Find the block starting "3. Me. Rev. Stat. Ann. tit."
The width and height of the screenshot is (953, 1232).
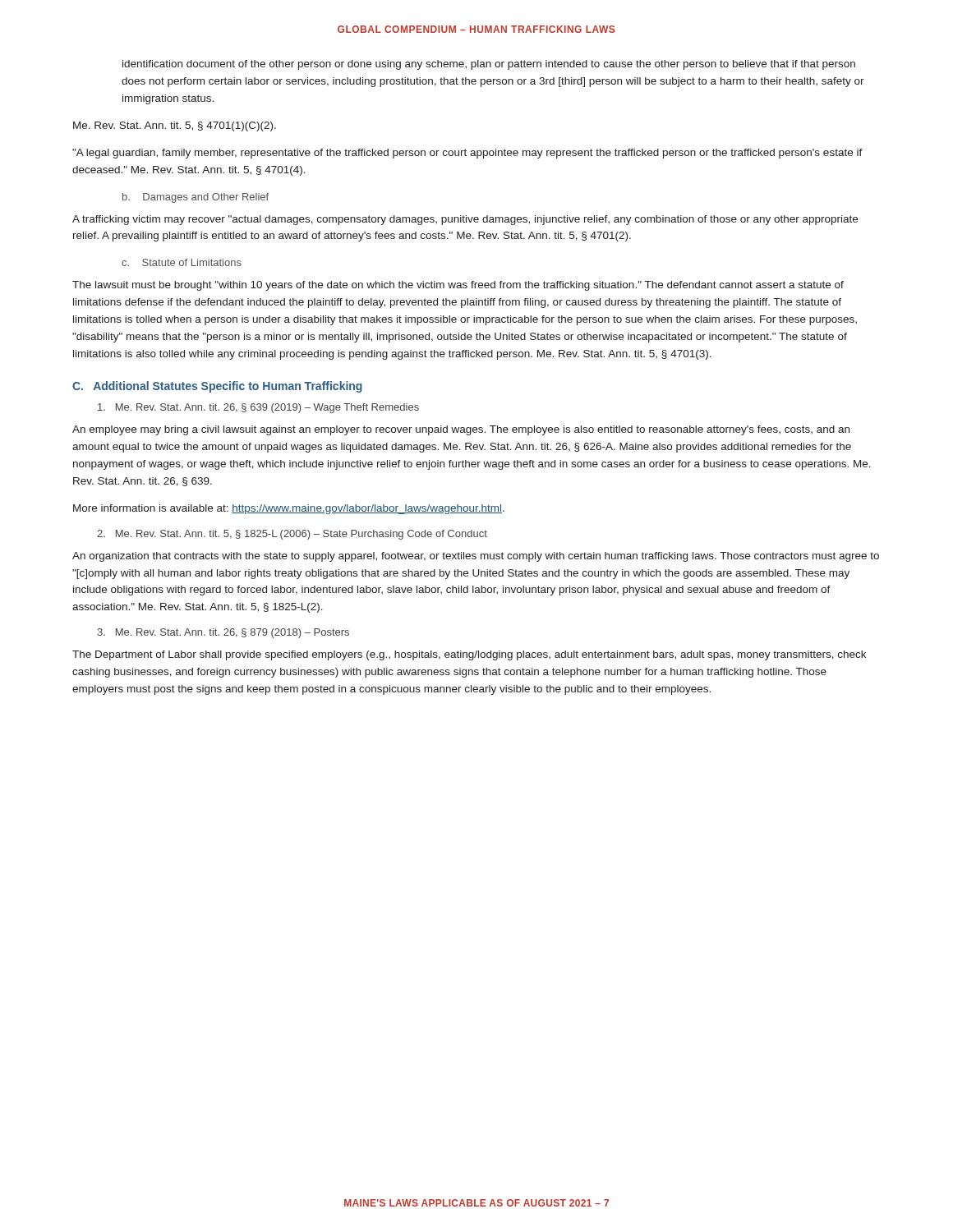(223, 632)
